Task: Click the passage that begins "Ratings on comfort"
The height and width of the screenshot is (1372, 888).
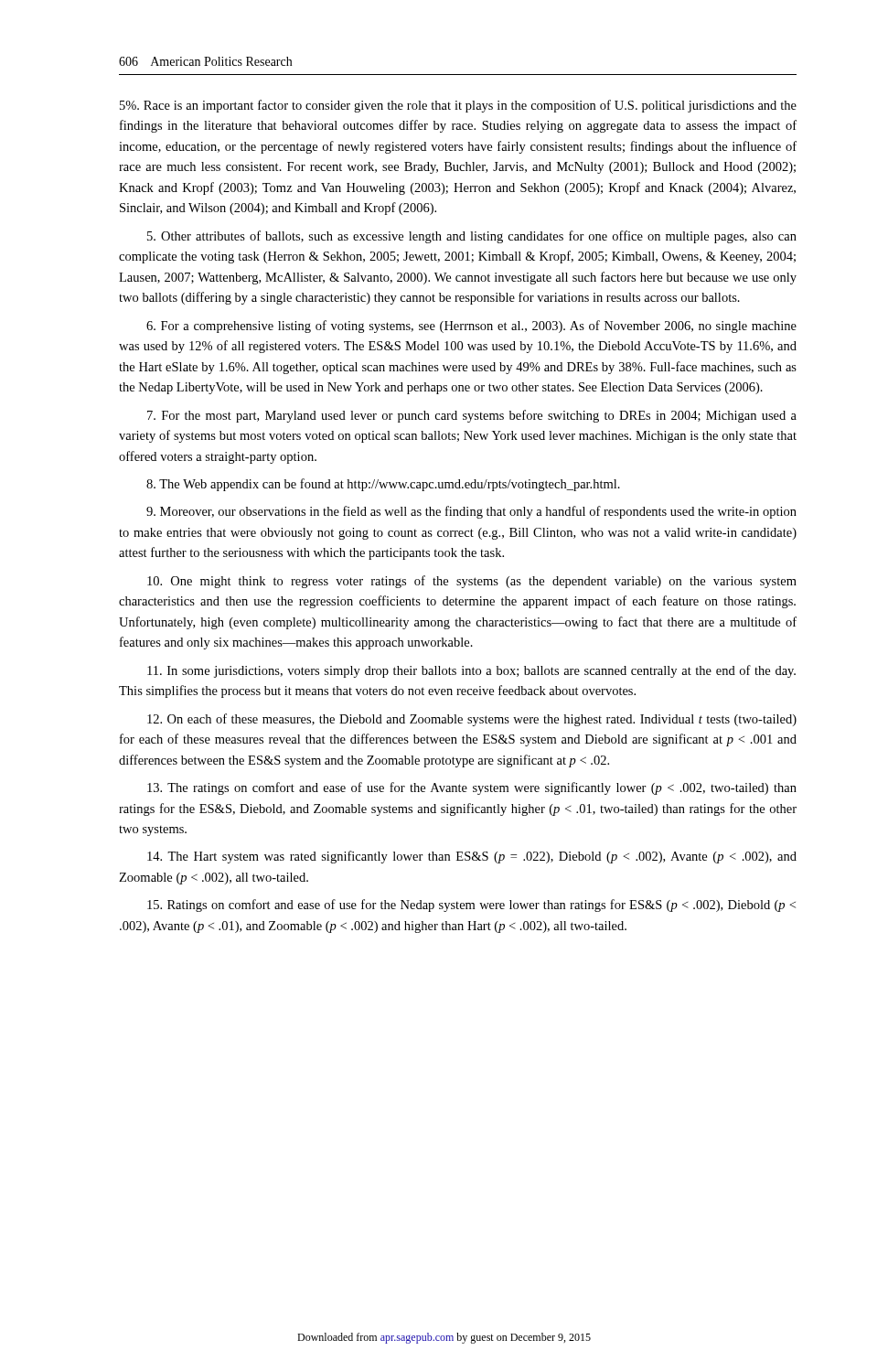Action: (458, 915)
